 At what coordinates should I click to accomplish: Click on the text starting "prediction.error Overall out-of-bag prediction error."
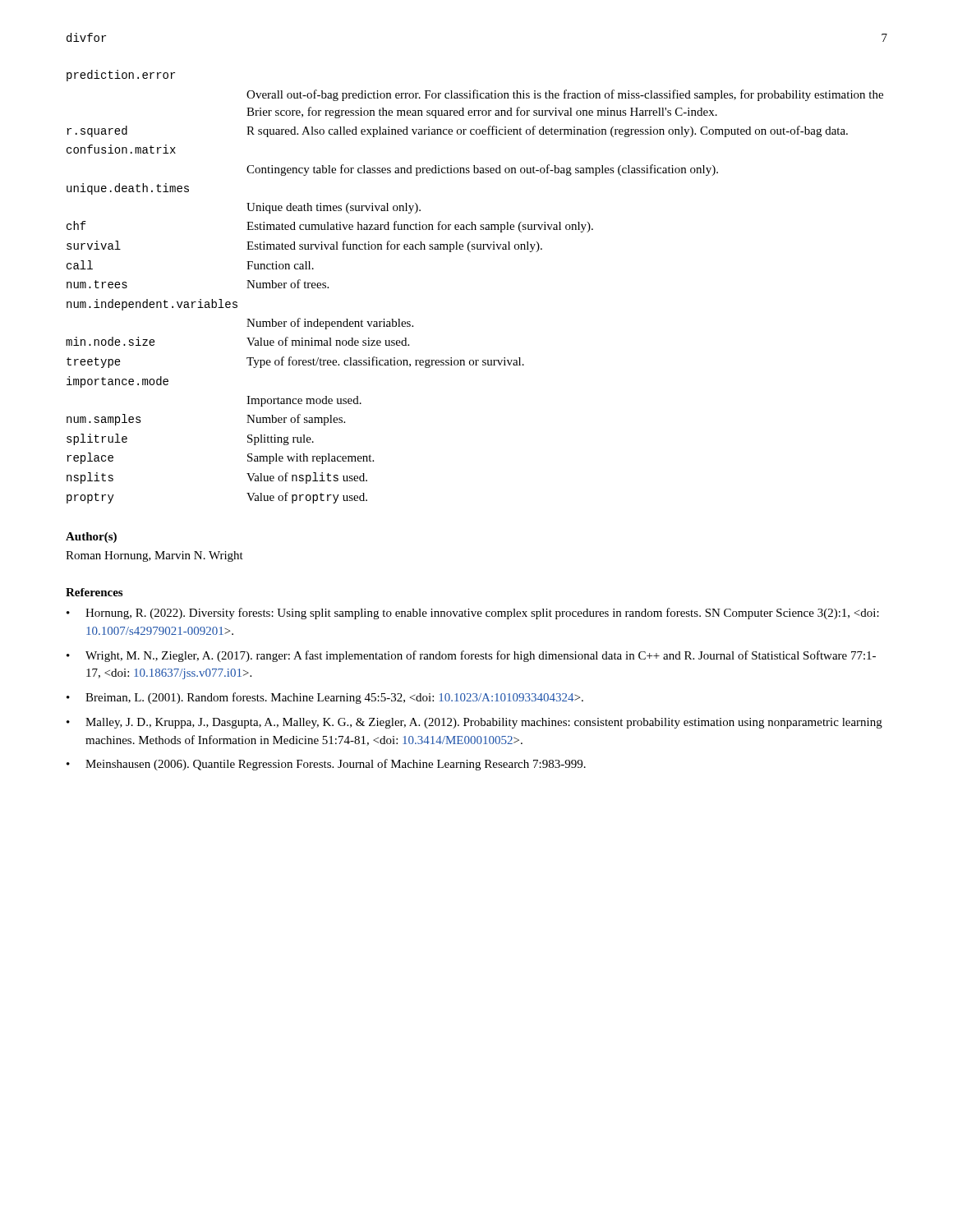(121, 76)
